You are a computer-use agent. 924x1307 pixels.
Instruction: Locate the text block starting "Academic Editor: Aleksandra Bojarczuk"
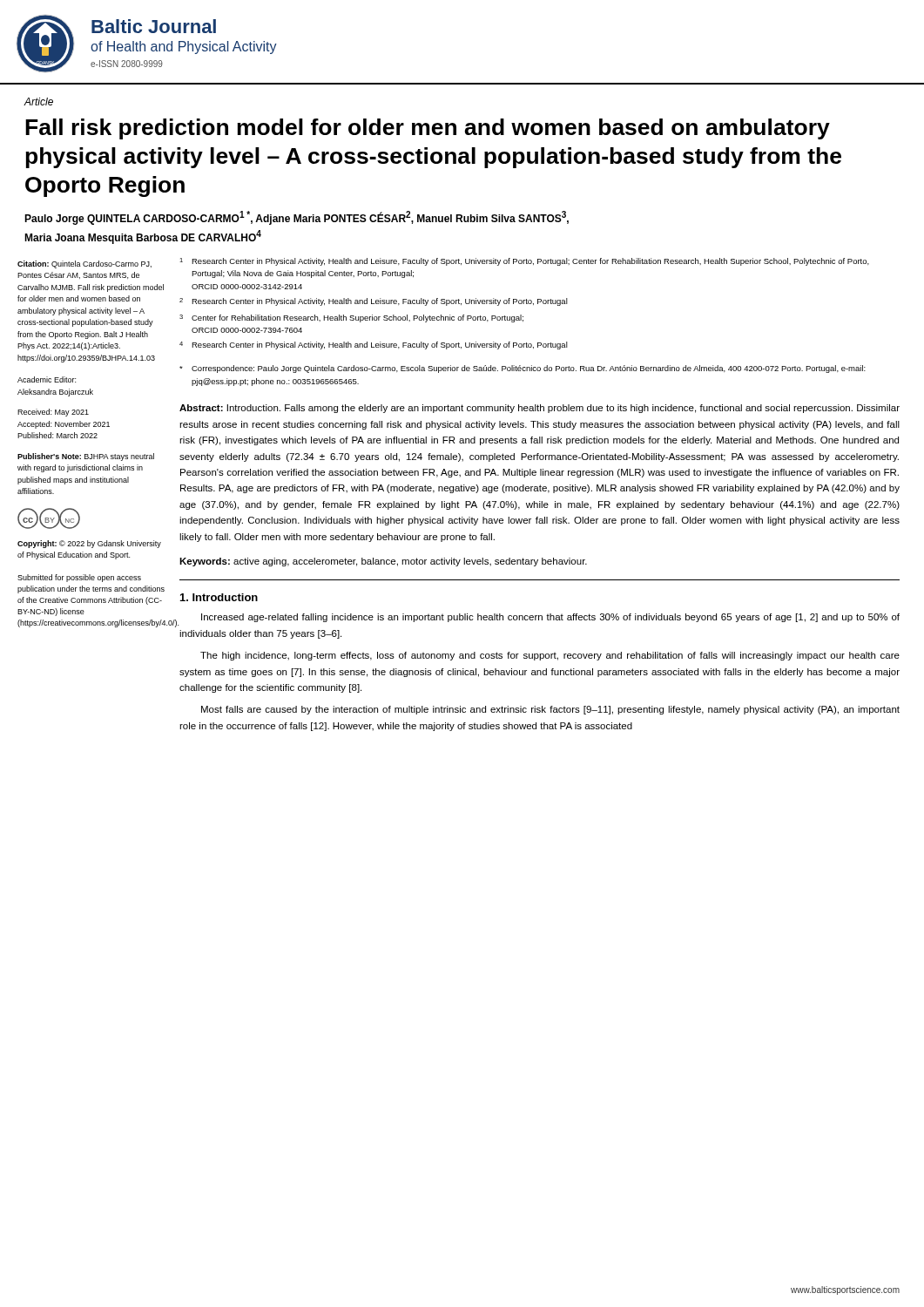point(55,386)
